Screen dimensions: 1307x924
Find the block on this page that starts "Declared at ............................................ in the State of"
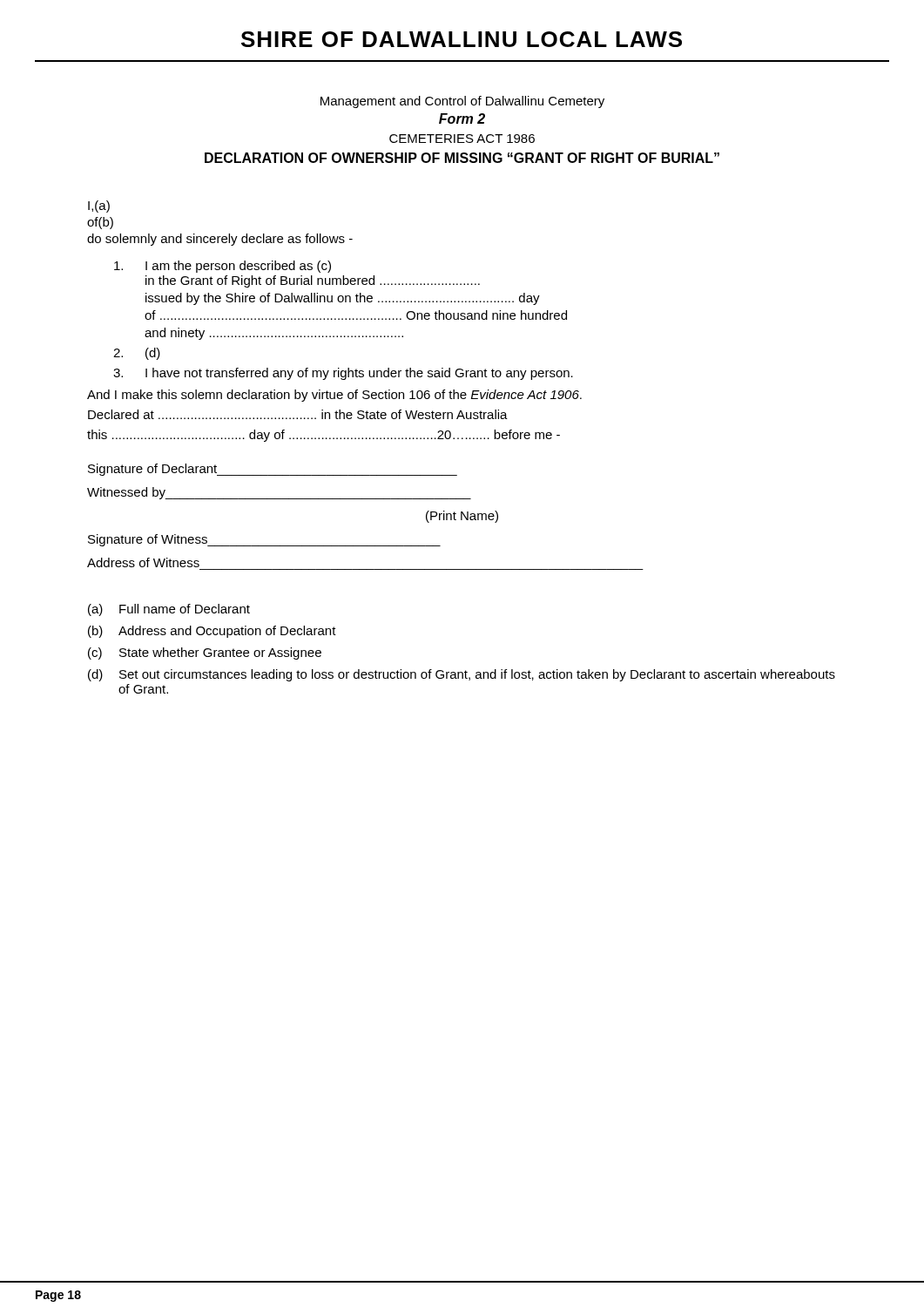297,414
